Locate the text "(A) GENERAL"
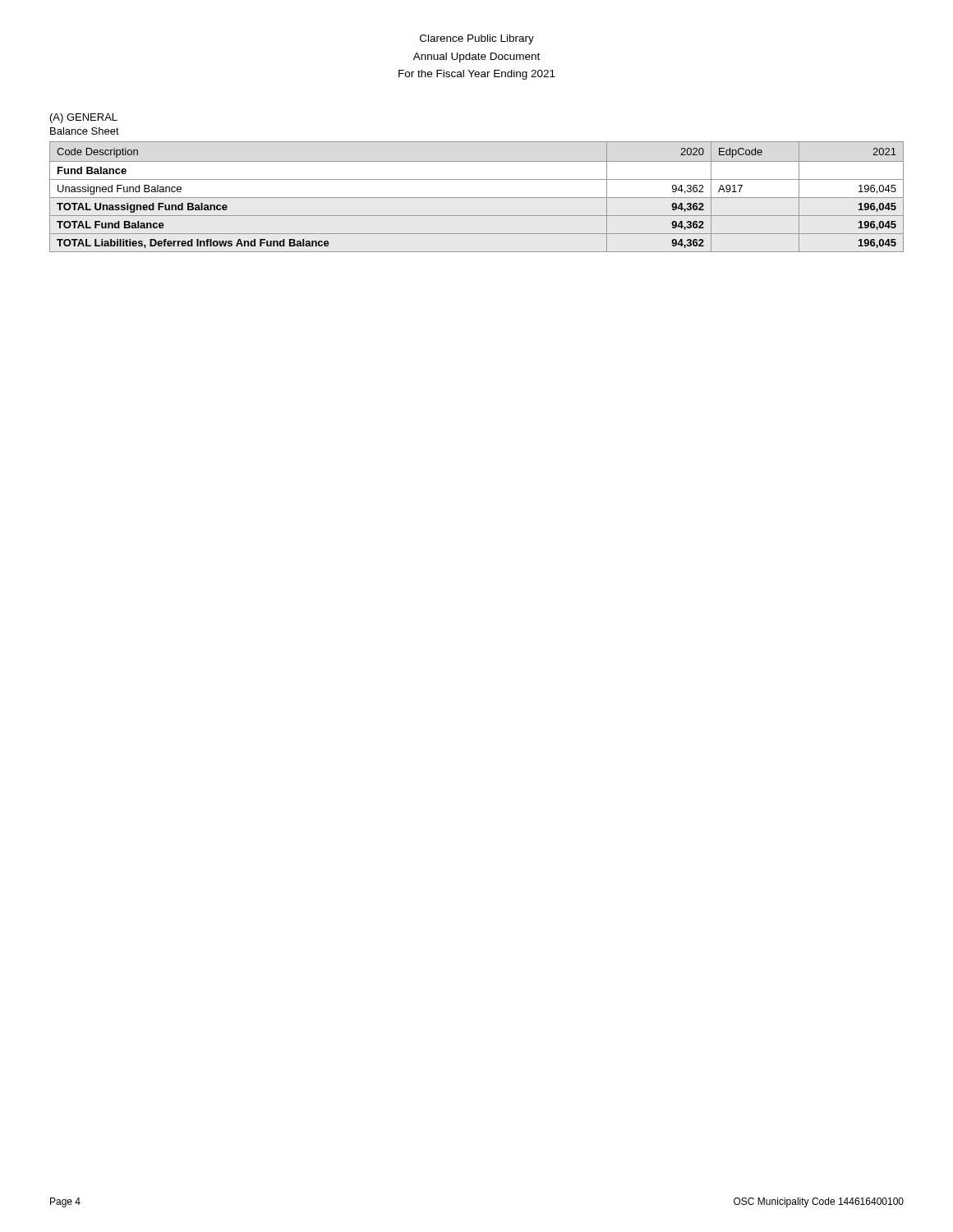The width and height of the screenshot is (953, 1232). coord(83,117)
